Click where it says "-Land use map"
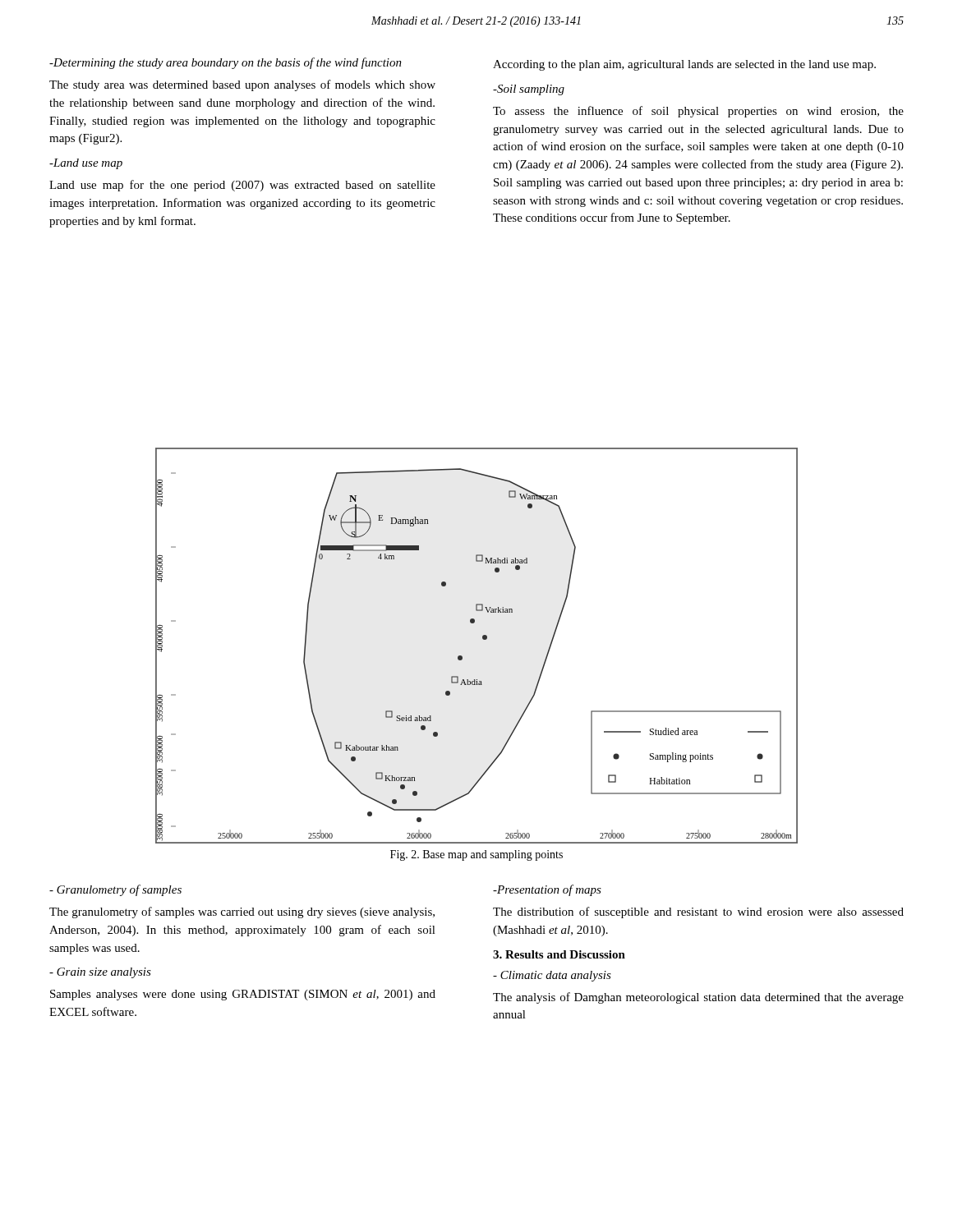This screenshot has width=953, height=1232. [x=86, y=163]
